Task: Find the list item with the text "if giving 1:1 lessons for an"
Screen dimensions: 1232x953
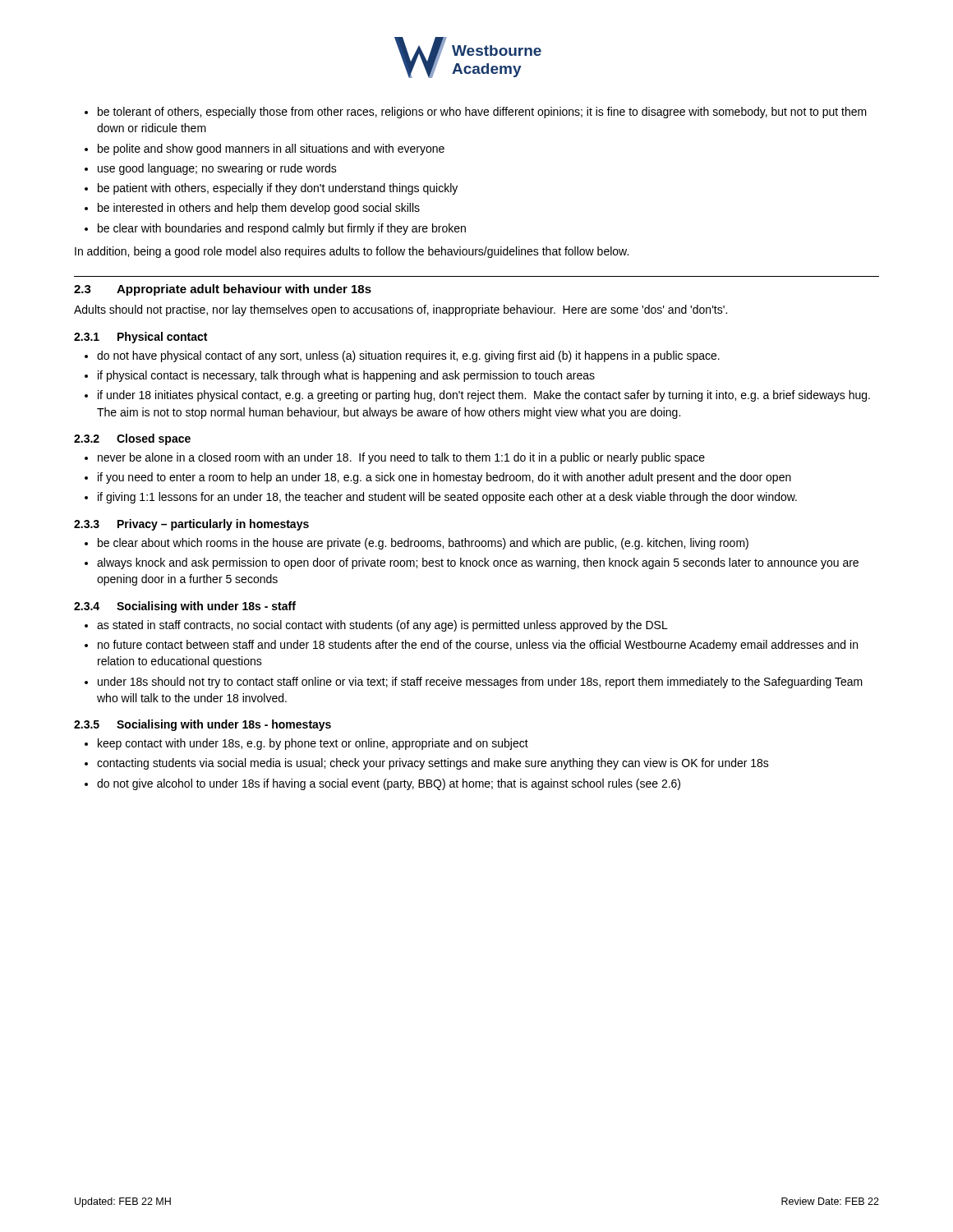Action: coord(488,497)
